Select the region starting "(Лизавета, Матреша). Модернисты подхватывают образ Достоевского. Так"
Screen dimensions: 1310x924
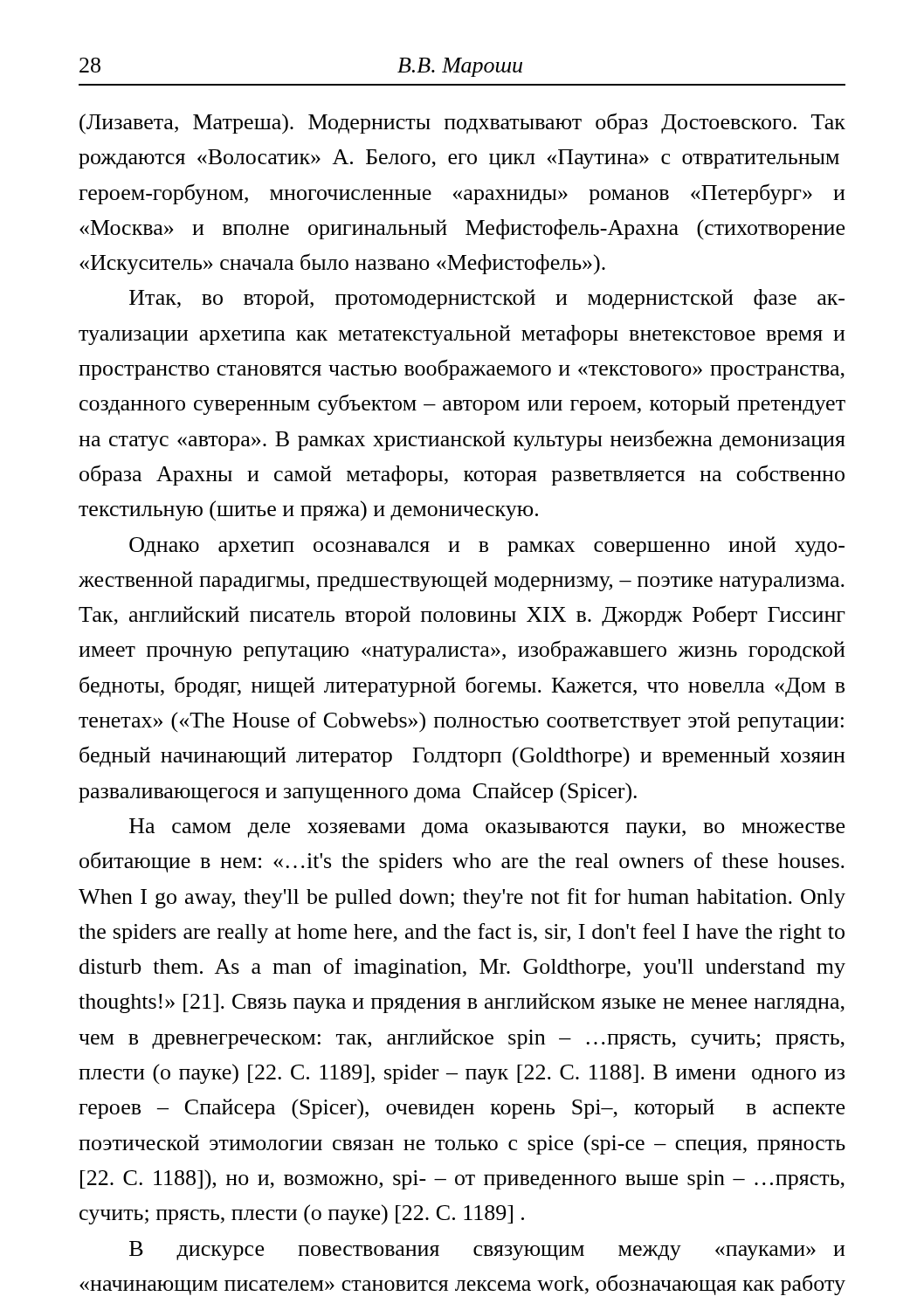click(462, 707)
